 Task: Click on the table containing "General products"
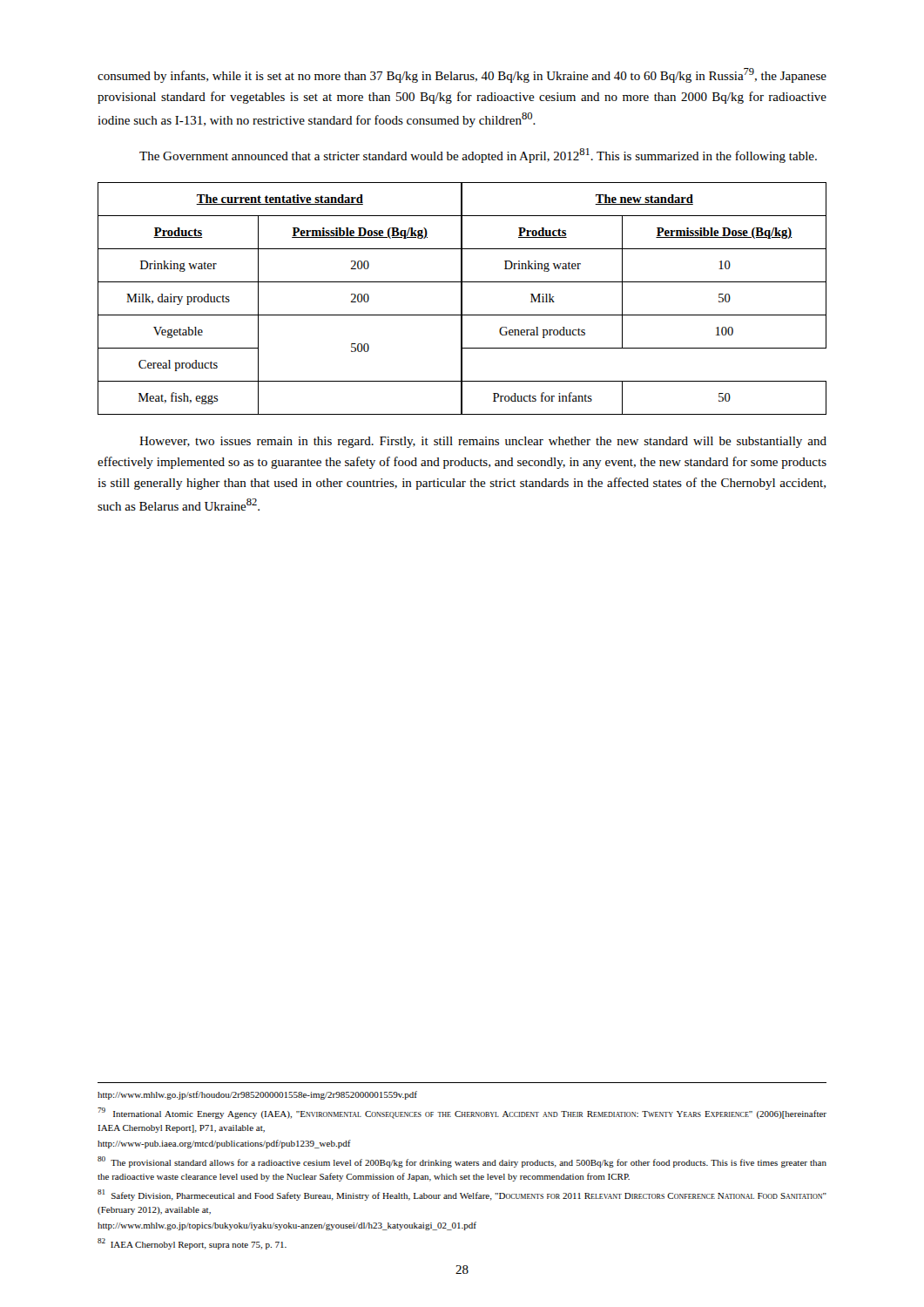point(462,298)
